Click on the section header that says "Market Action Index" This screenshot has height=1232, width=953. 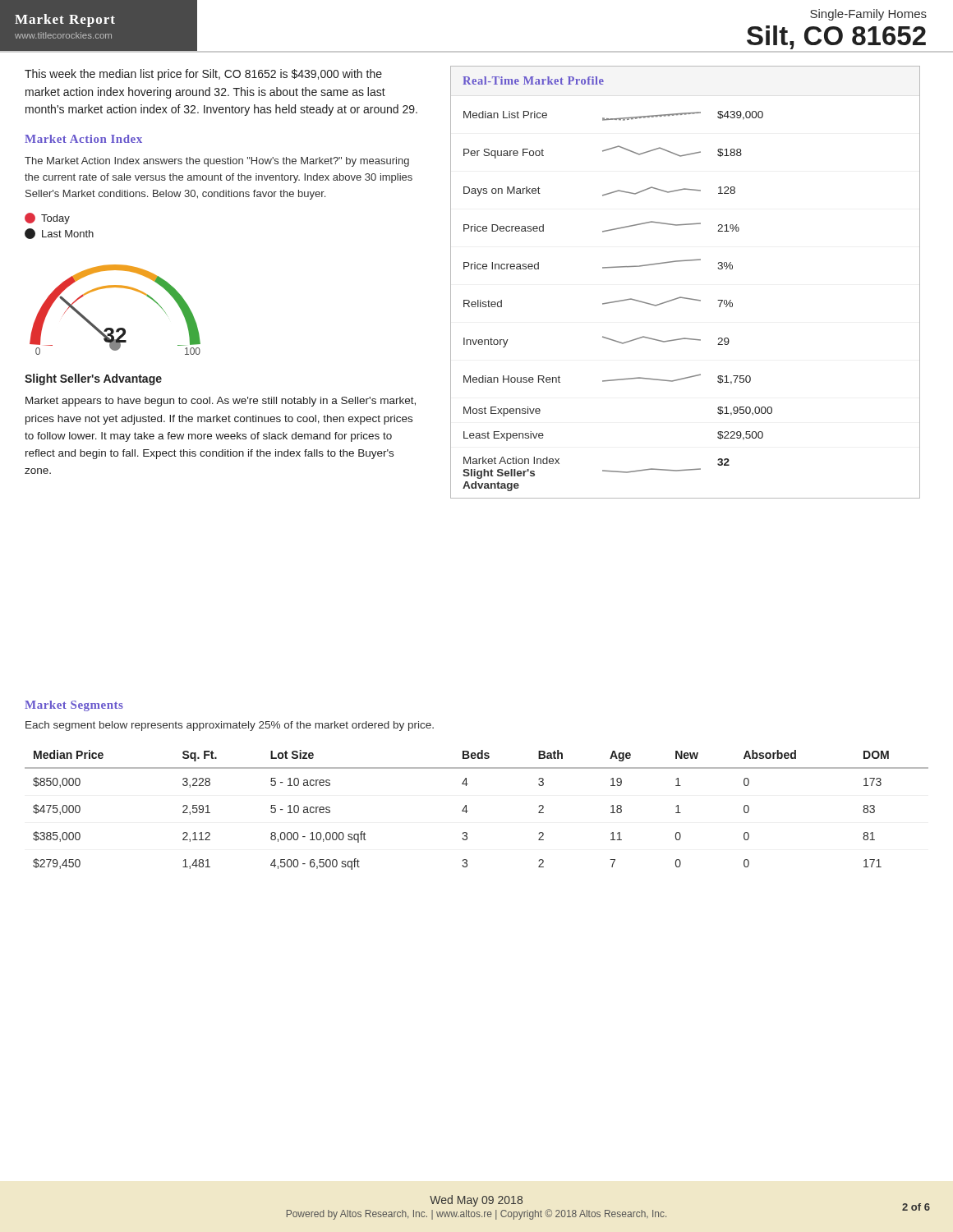click(x=84, y=139)
